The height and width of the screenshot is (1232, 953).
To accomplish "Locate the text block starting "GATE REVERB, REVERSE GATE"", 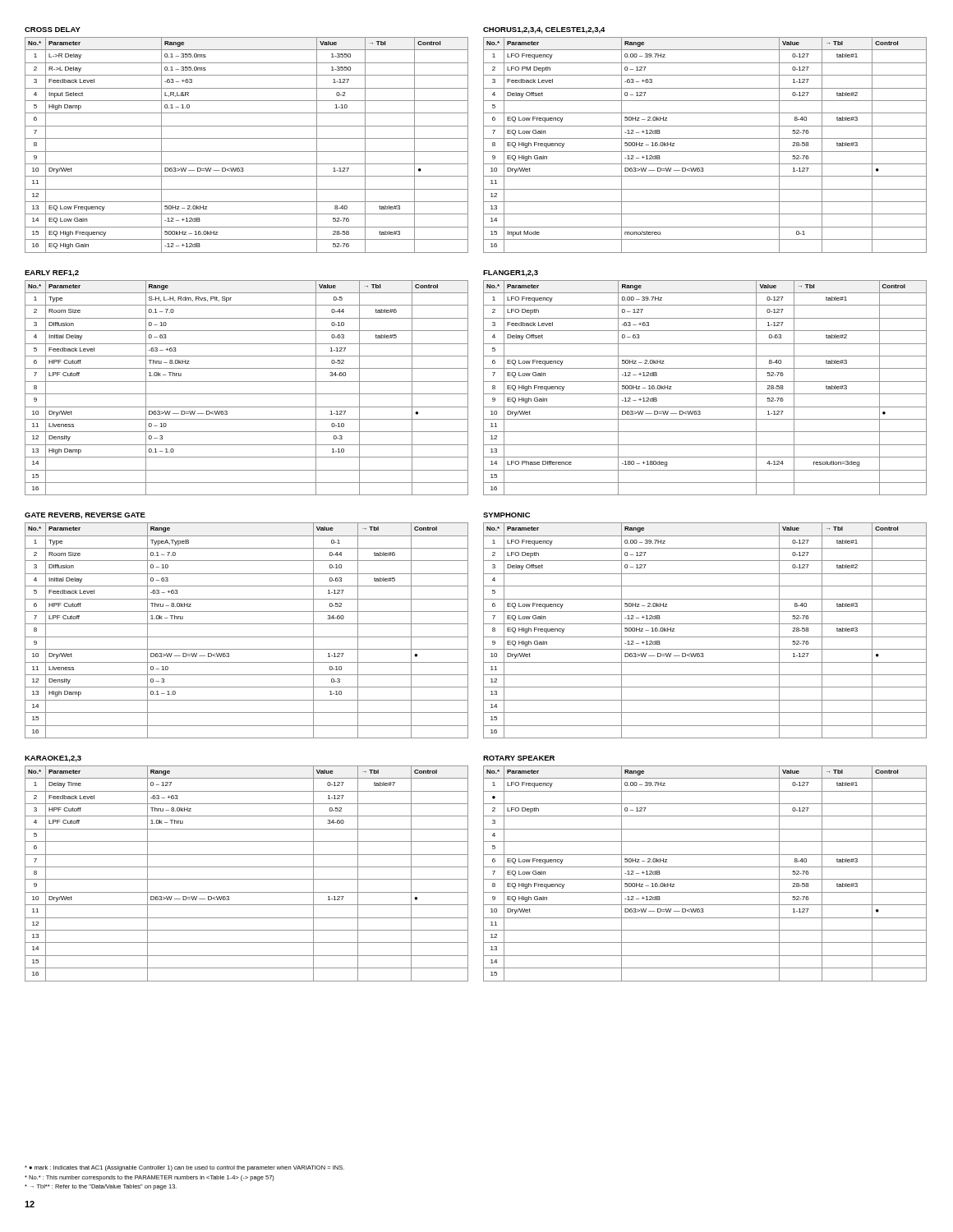I will [x=85, y=515].
